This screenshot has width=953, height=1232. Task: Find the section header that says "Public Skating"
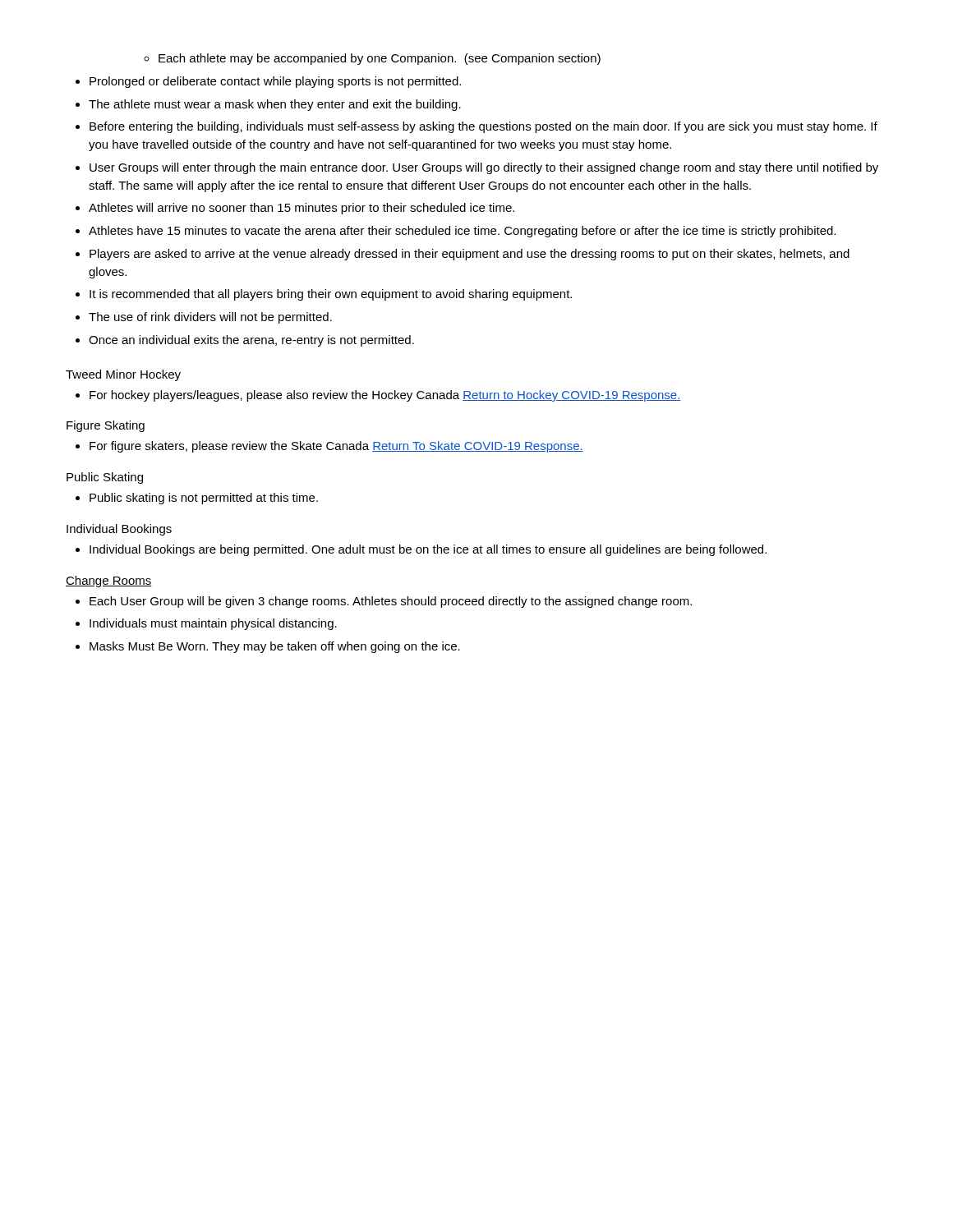click(x=105, y=477)
